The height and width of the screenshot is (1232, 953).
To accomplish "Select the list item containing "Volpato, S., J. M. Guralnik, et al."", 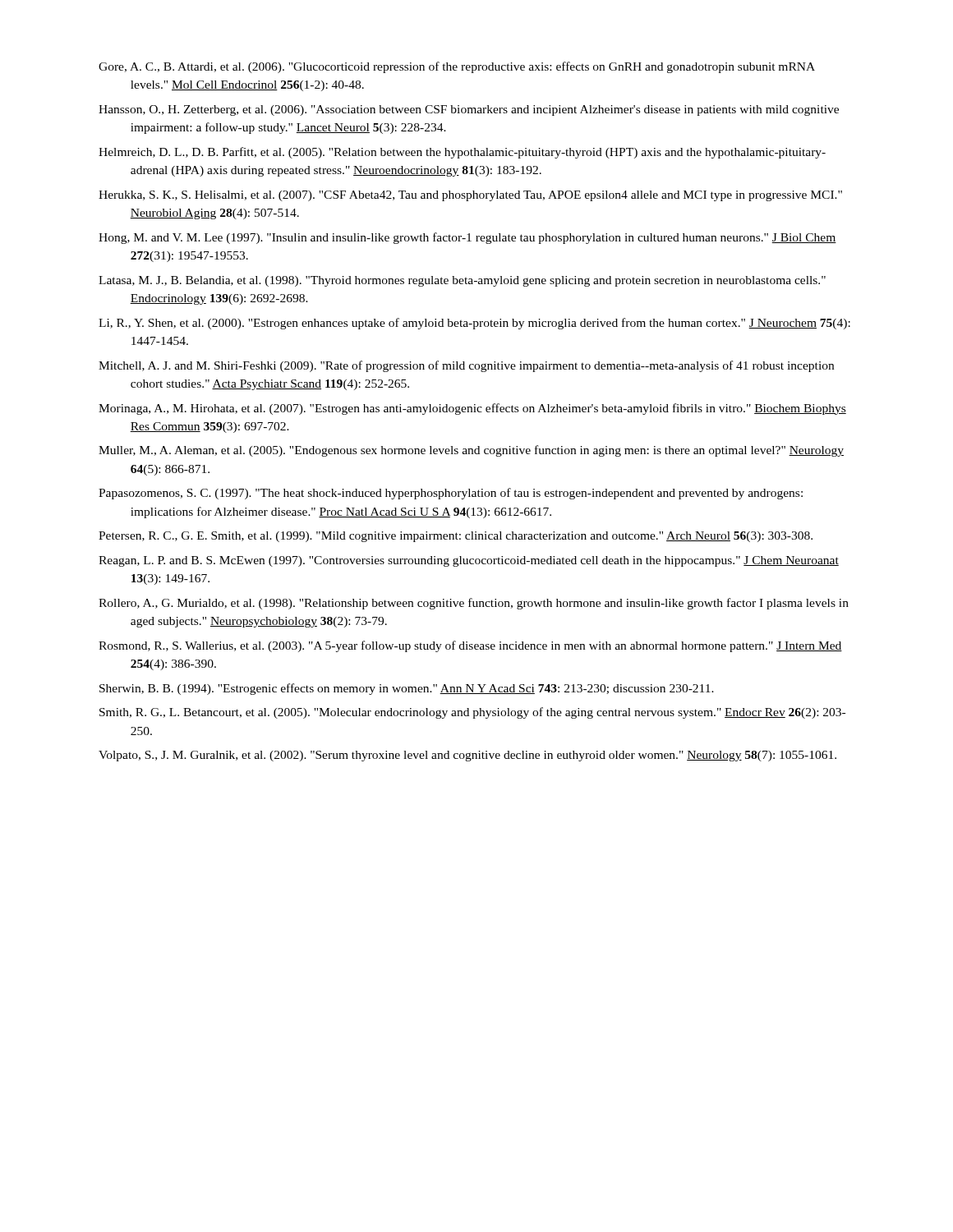I will [468, 754].
